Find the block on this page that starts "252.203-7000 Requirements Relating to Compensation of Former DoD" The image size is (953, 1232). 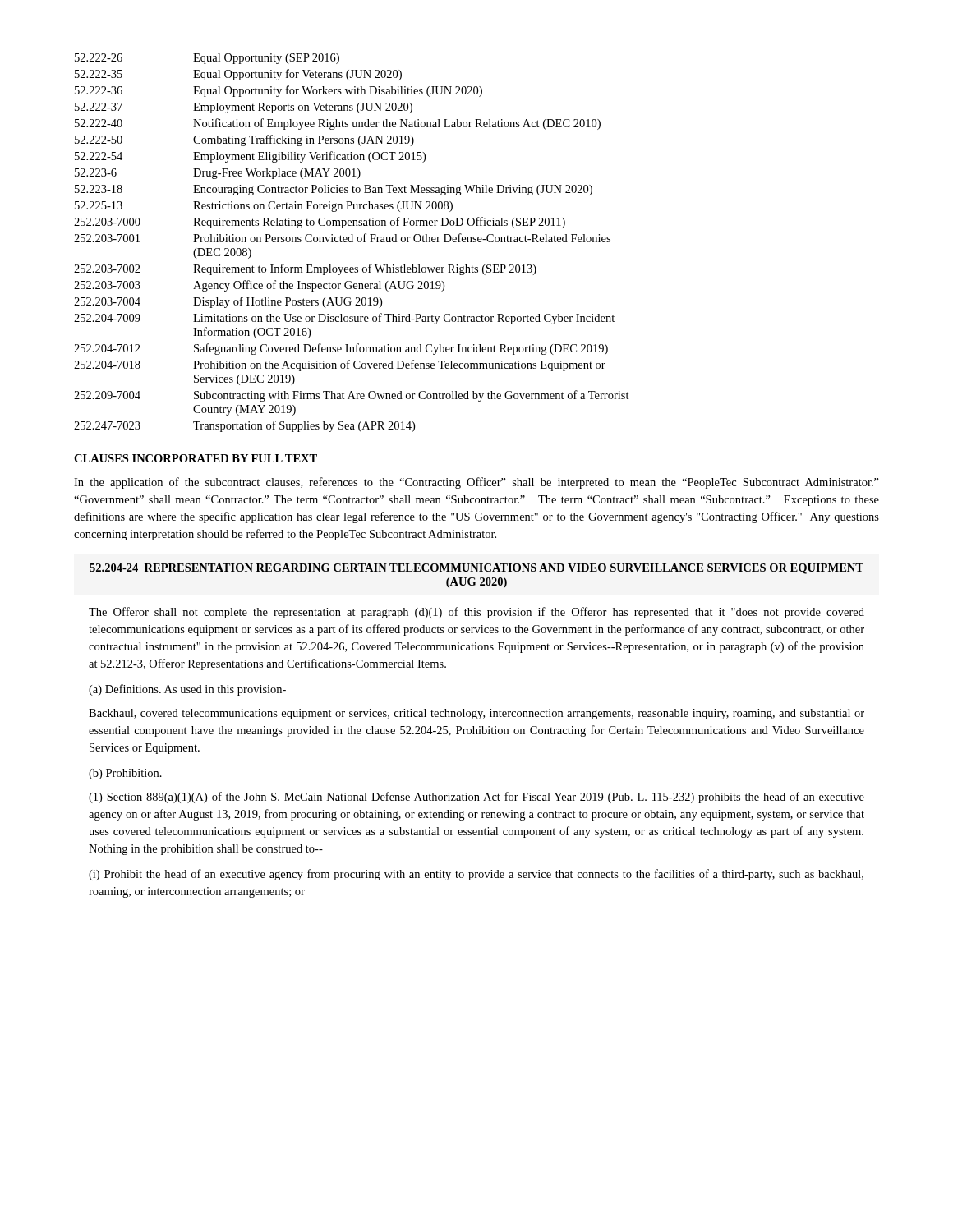(x=476, y=222)
